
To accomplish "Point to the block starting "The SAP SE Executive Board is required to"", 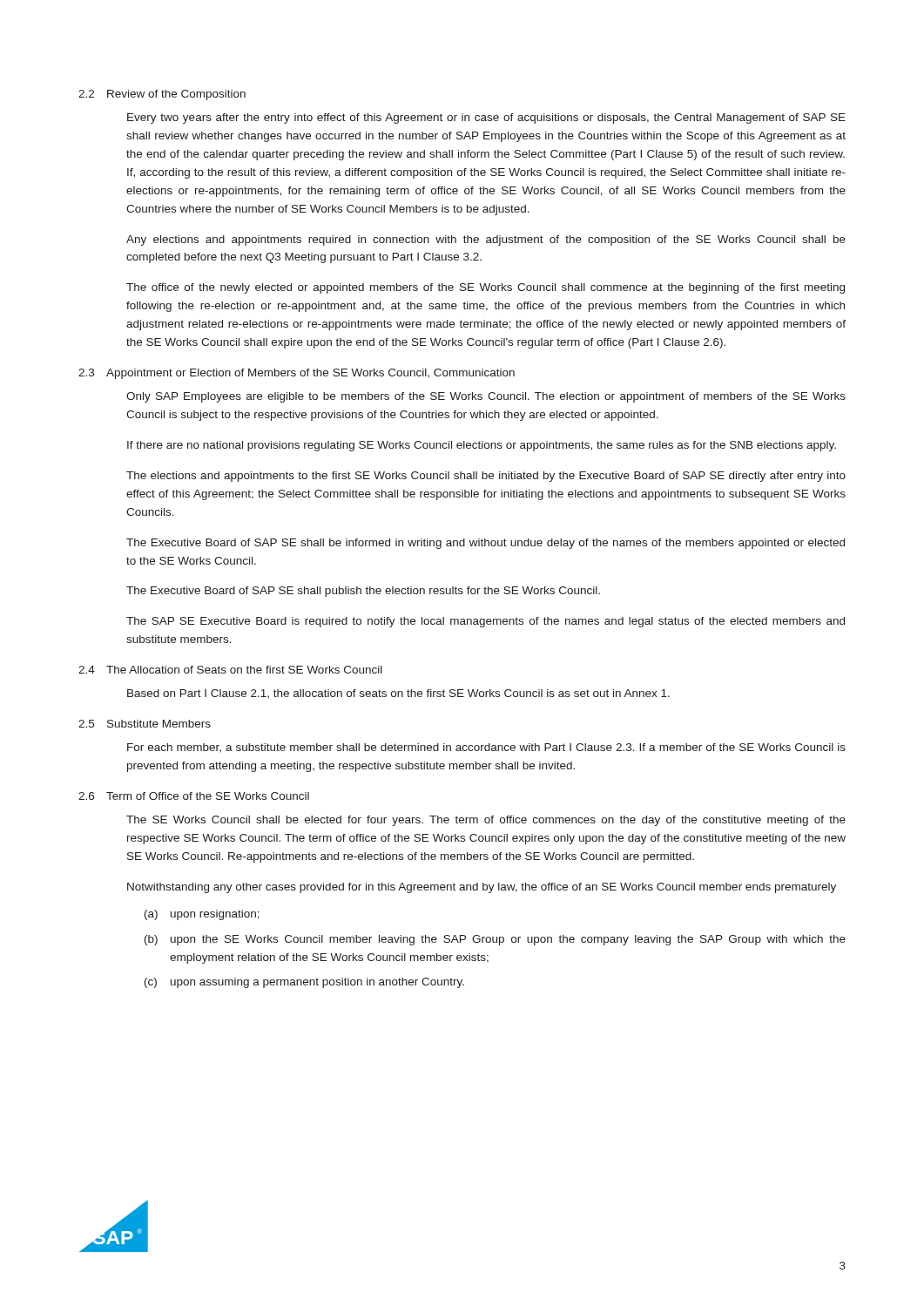I will (486, 630).
